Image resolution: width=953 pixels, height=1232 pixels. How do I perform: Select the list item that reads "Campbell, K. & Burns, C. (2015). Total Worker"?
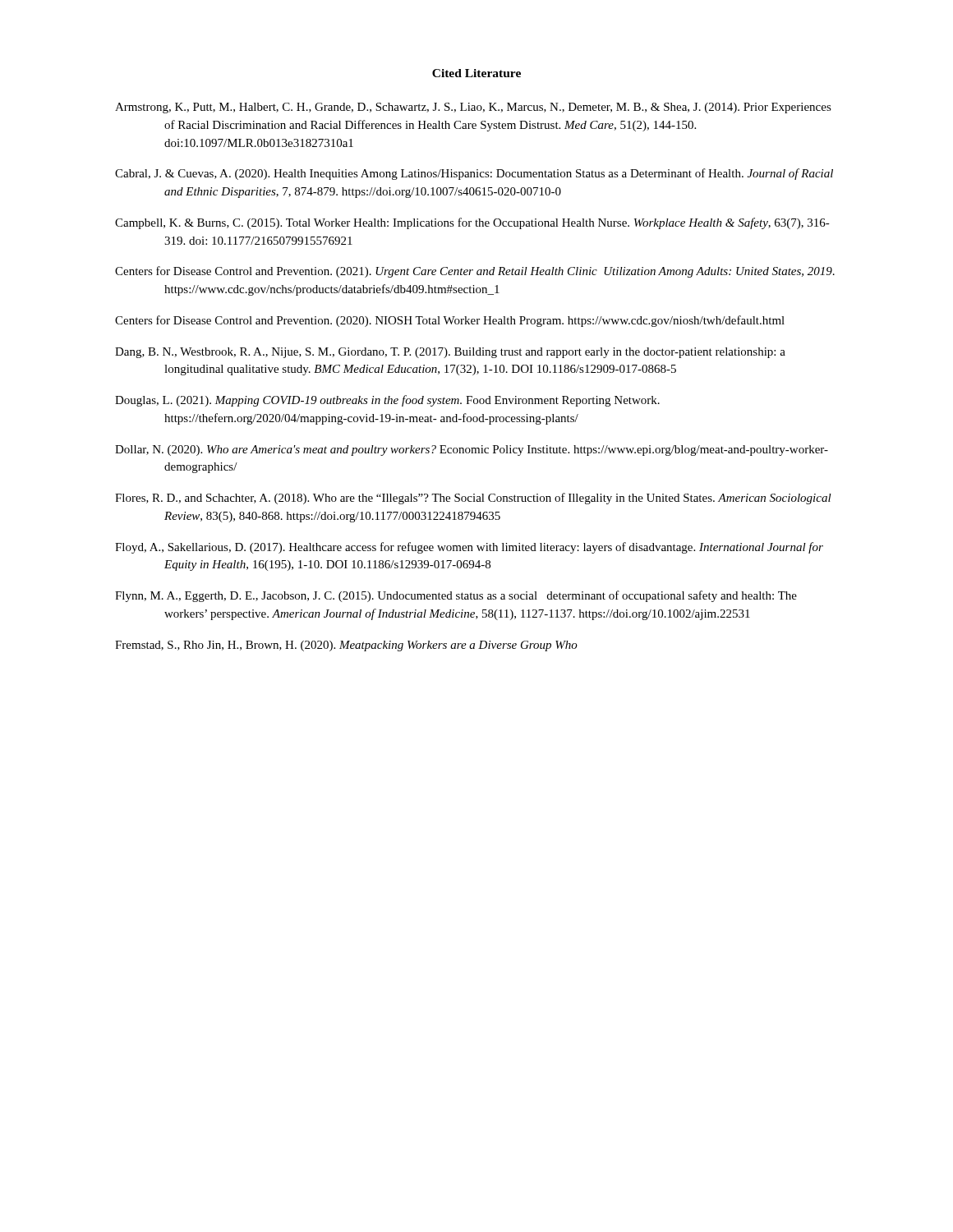[472, 231]
